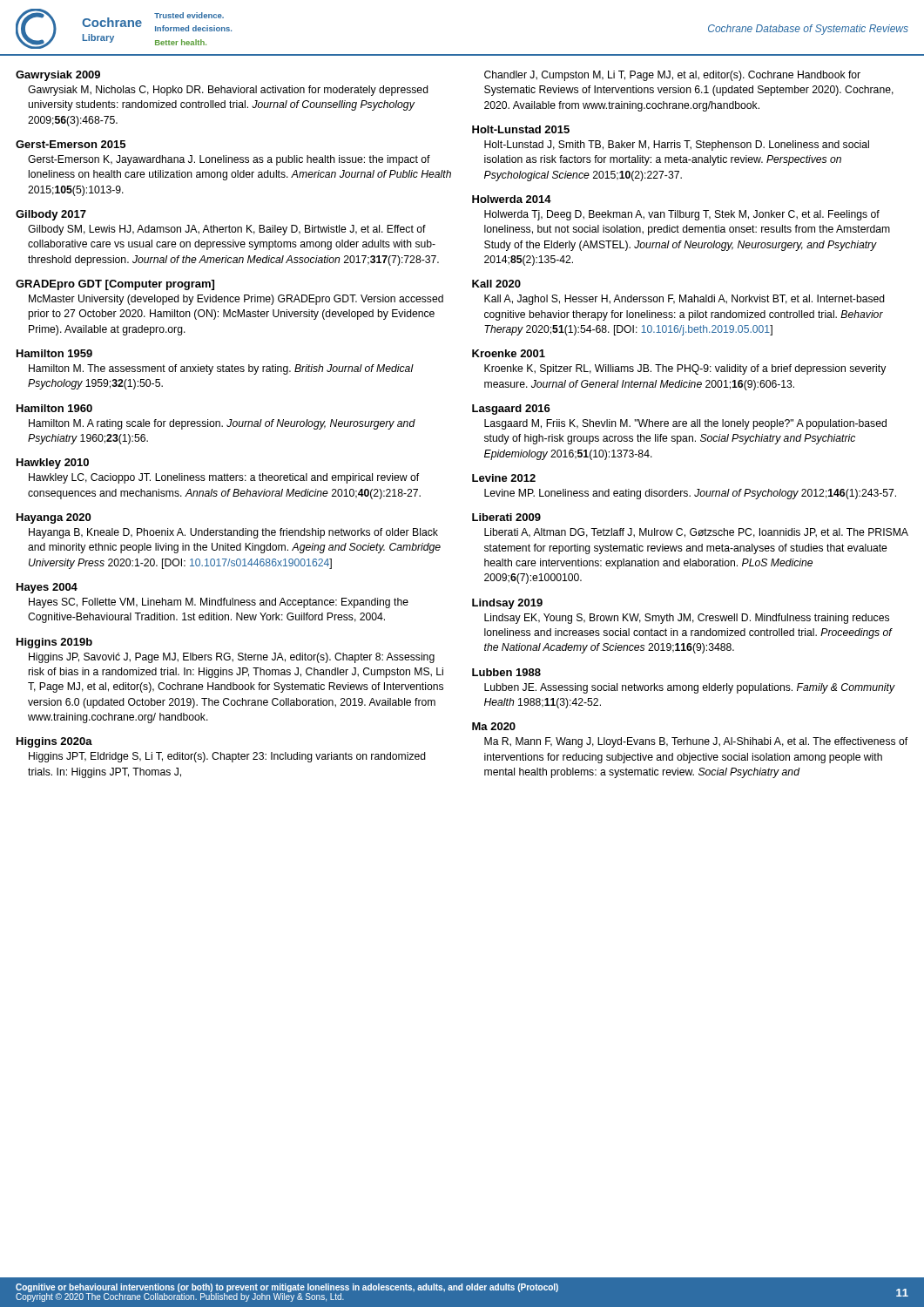Select the text block starting "Higgins 2020a"

pos(54,741)
